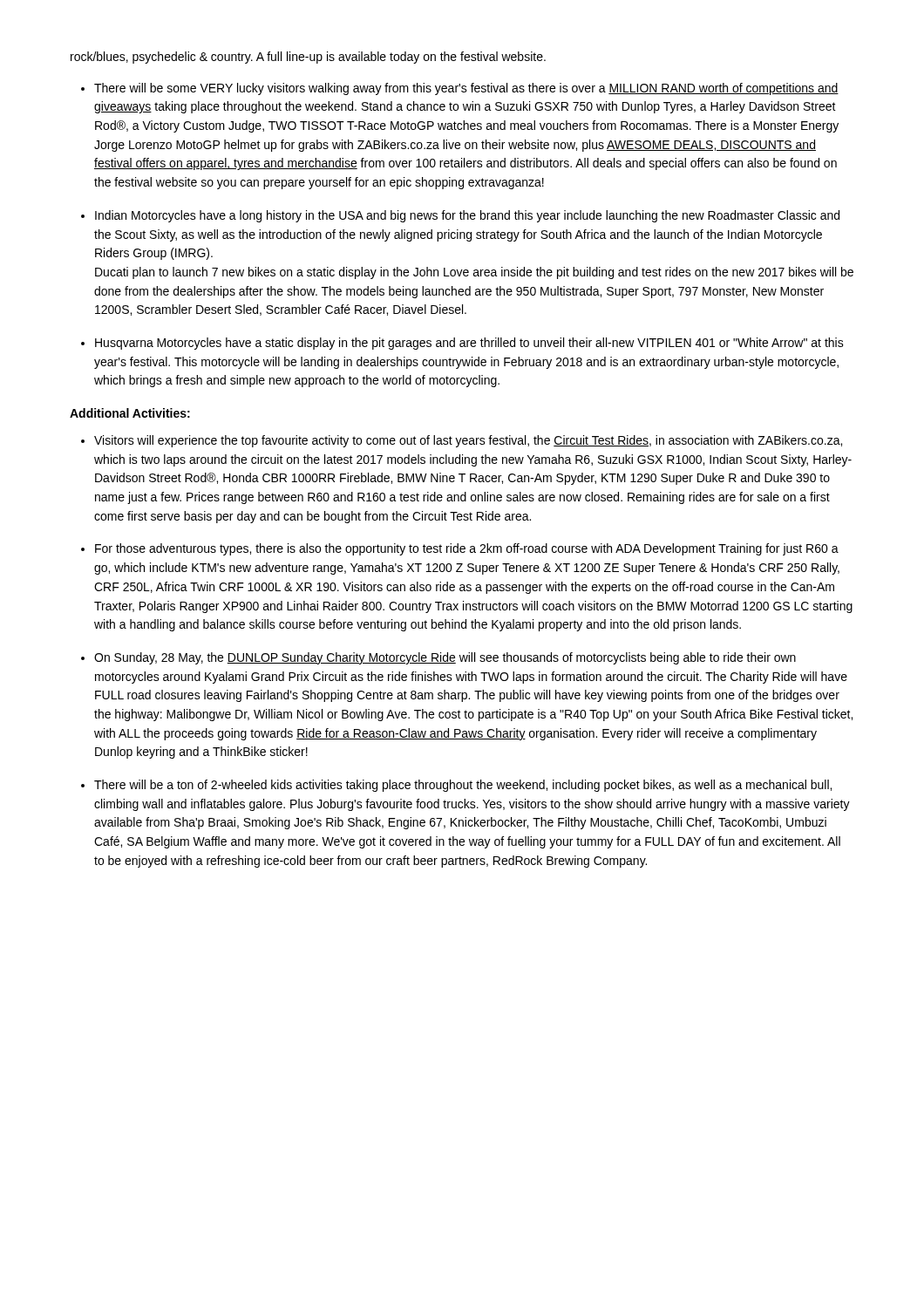Point to the block beginning "Indian Motorcycles have a long history in"

click(474, 263)
